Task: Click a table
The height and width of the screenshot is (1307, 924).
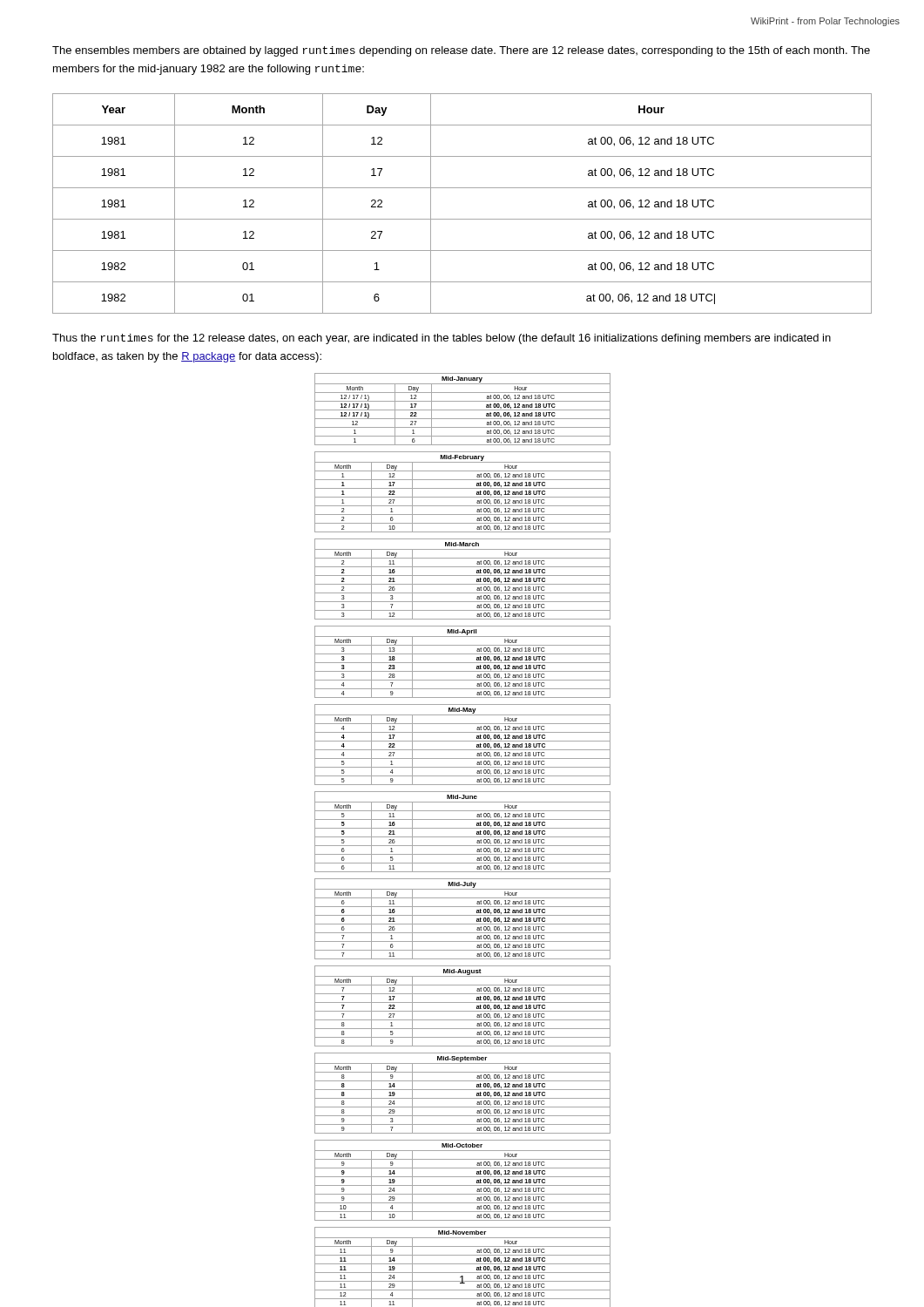Action: [x=462, y=203]
